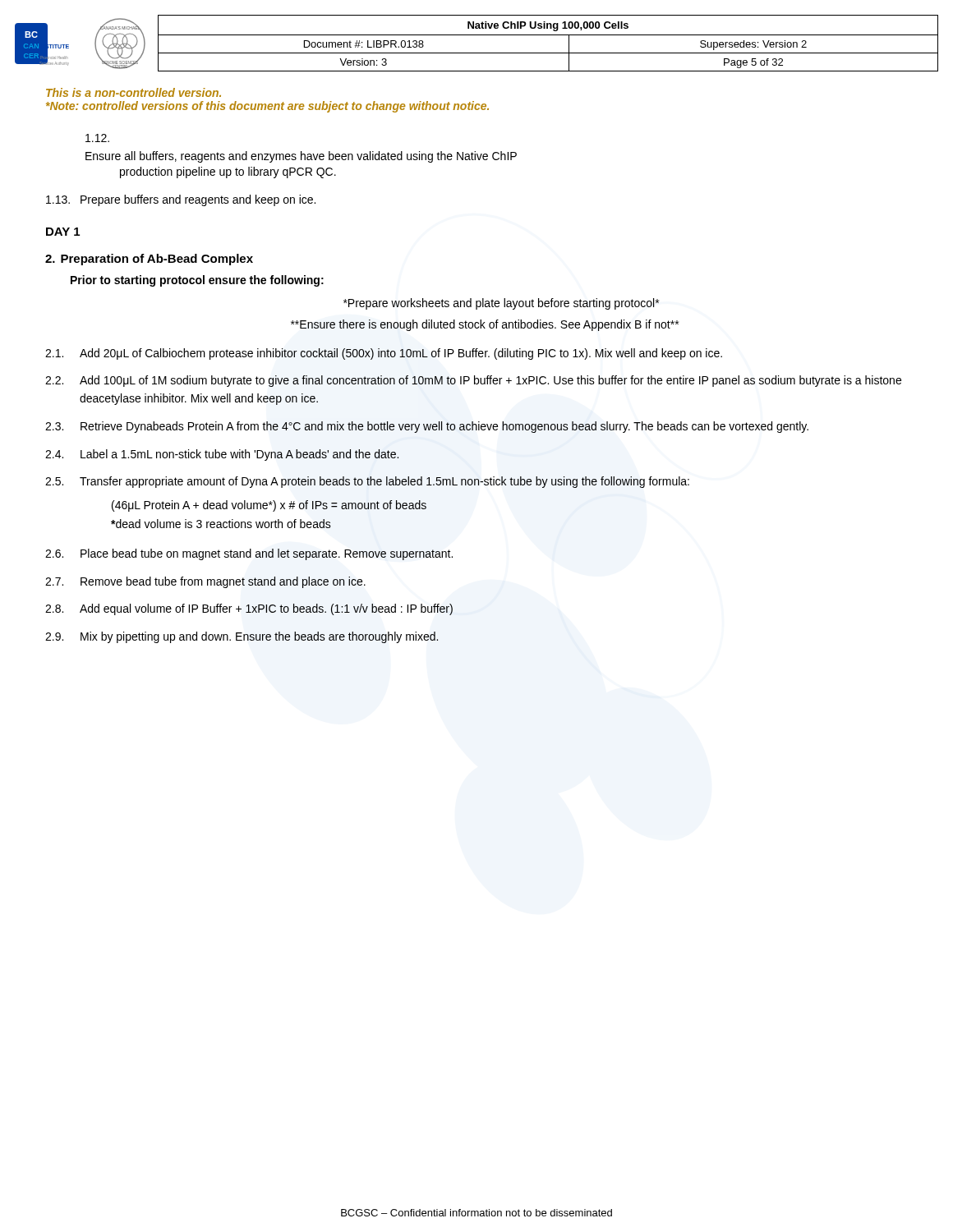Point to the text block starting "2.8. Add equal volume of IP Buffer +"

click(249, 610)
